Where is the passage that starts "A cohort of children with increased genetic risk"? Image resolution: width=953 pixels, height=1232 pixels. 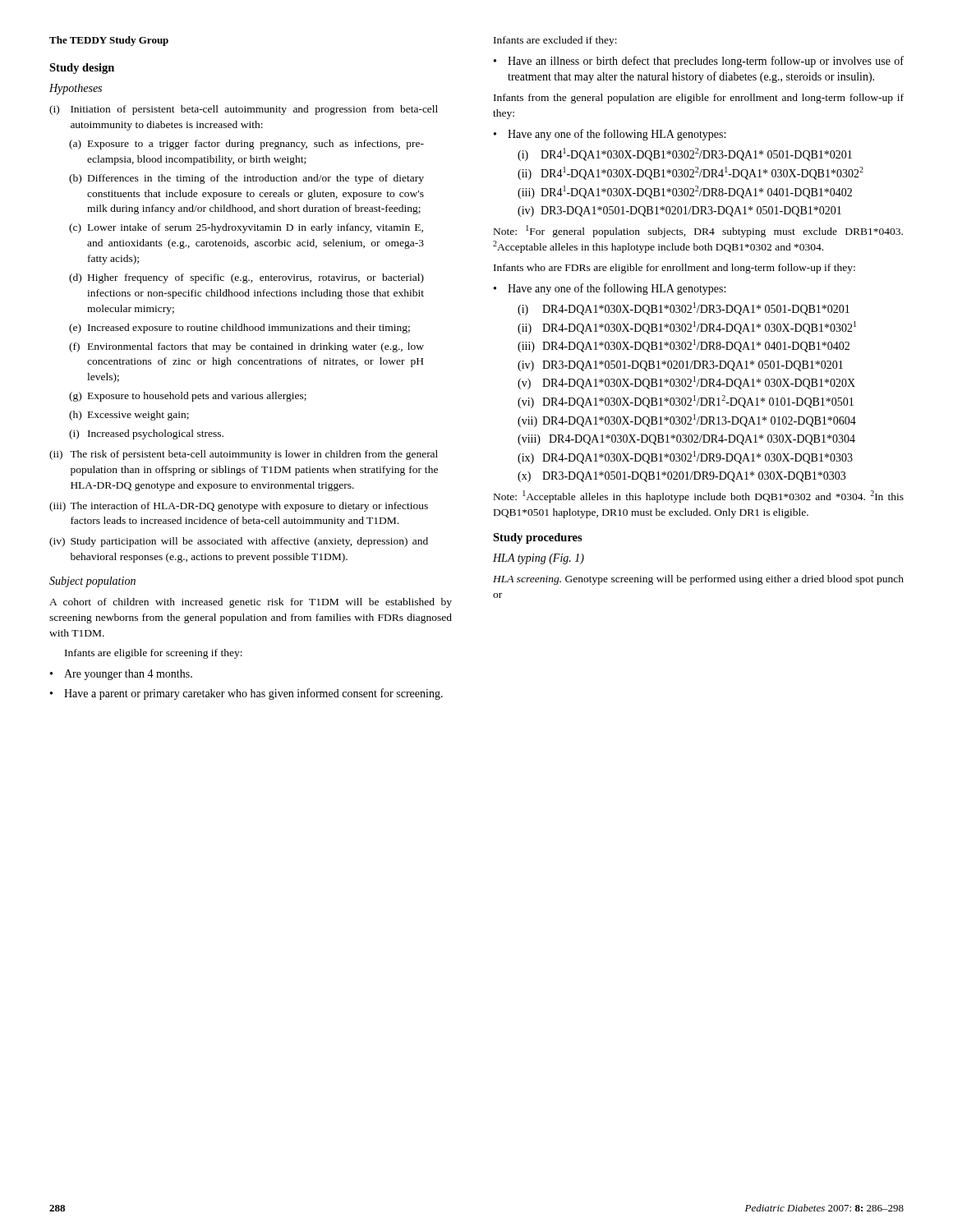[251, 617]
